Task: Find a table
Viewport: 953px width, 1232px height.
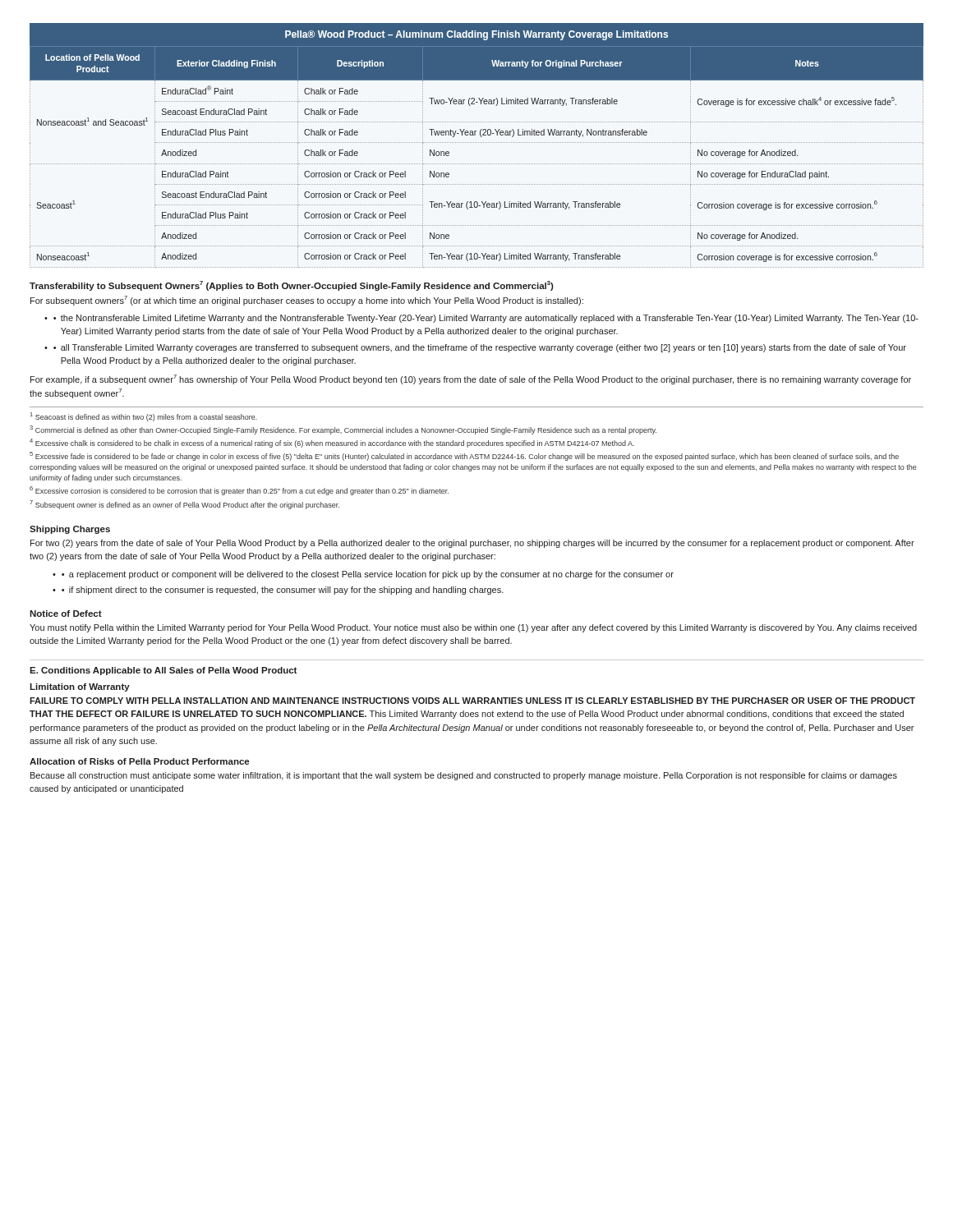Action: 476,145
